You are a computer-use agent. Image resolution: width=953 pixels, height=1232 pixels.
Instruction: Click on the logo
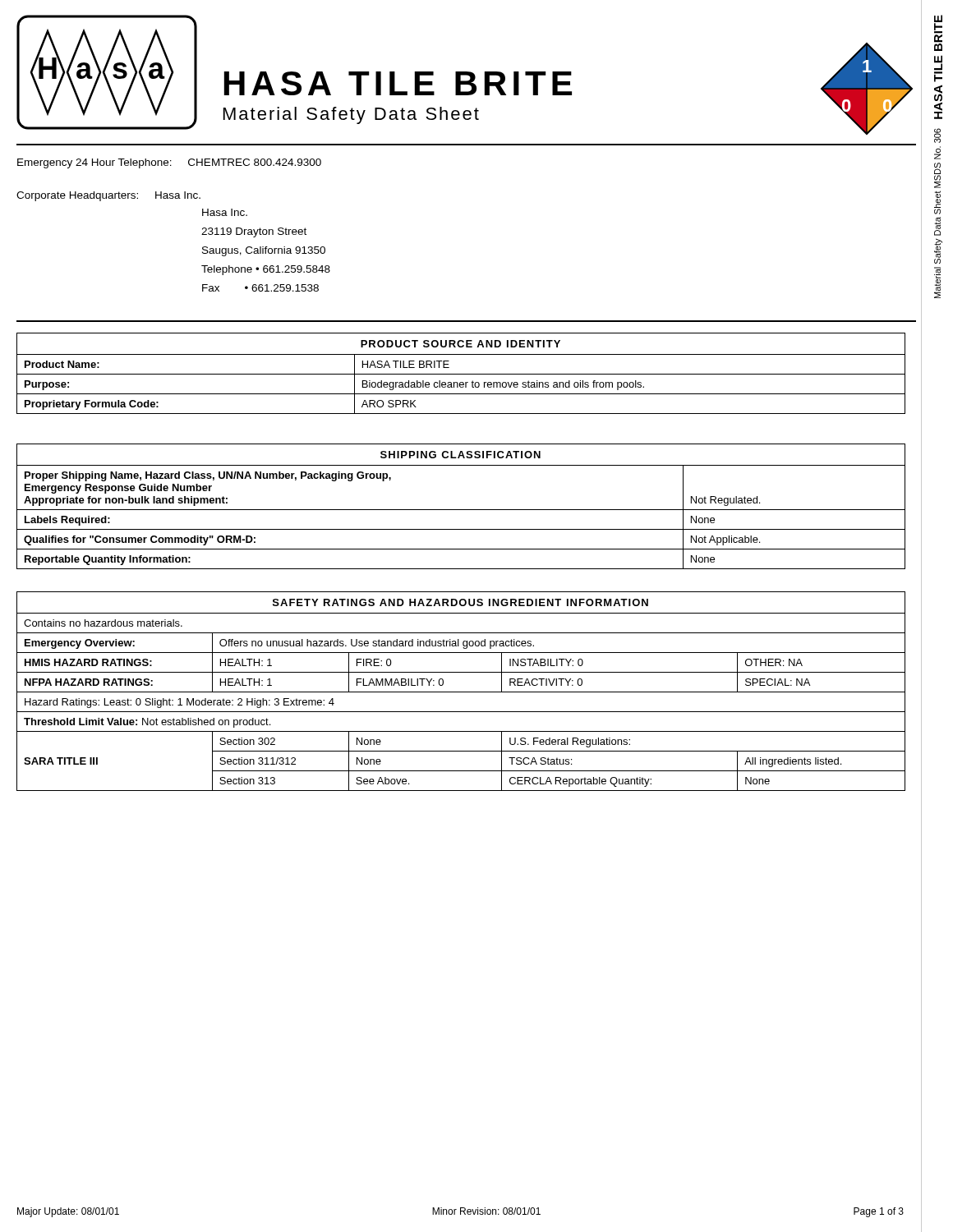pos(107,74)
